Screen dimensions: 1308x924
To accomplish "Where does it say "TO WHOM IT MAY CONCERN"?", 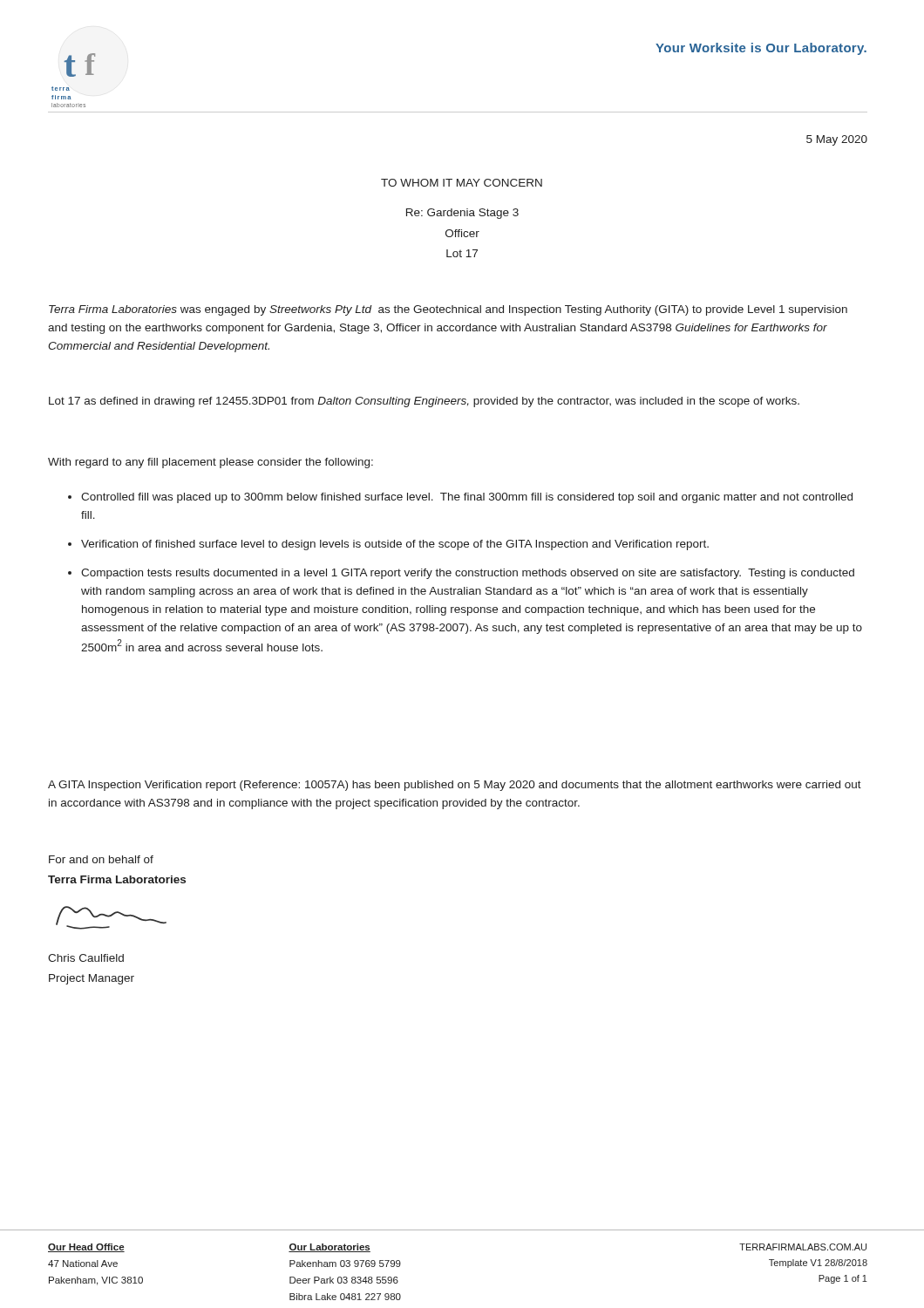I will (x=462, y=183).
